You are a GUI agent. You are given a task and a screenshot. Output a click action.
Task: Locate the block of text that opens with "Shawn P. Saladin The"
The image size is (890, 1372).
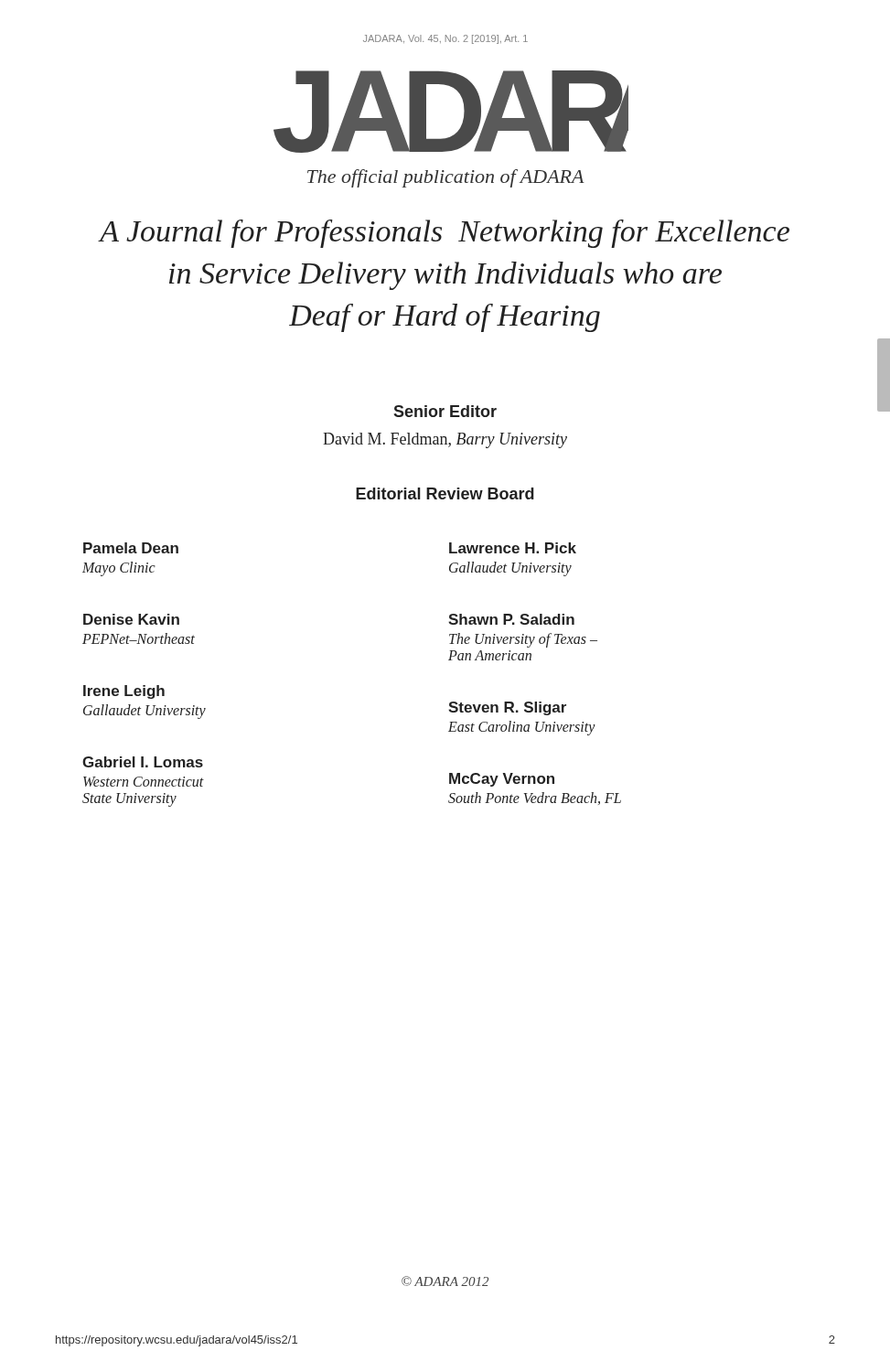point(511,619)
